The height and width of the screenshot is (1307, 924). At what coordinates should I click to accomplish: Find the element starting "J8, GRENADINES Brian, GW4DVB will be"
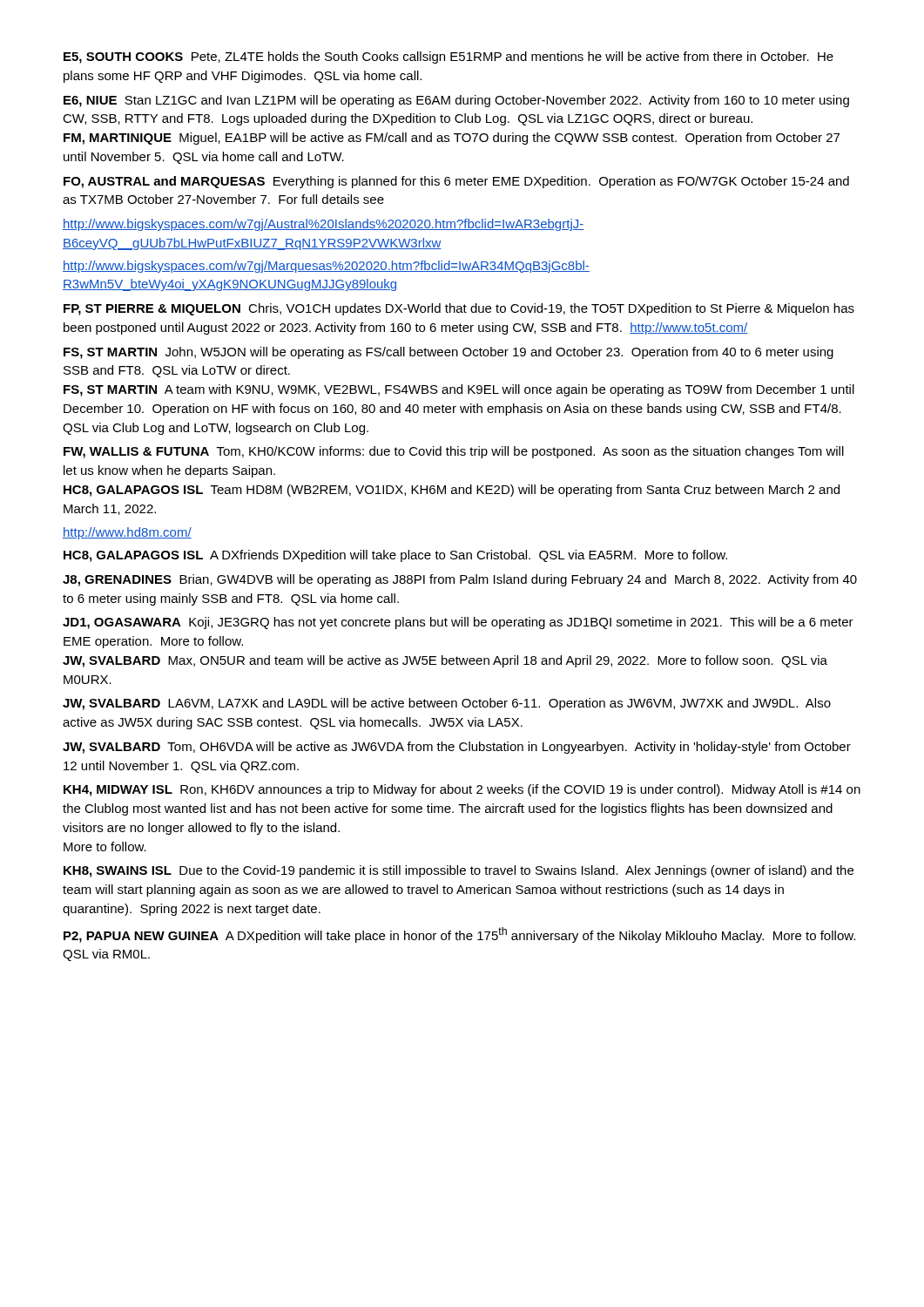[460, 588]
